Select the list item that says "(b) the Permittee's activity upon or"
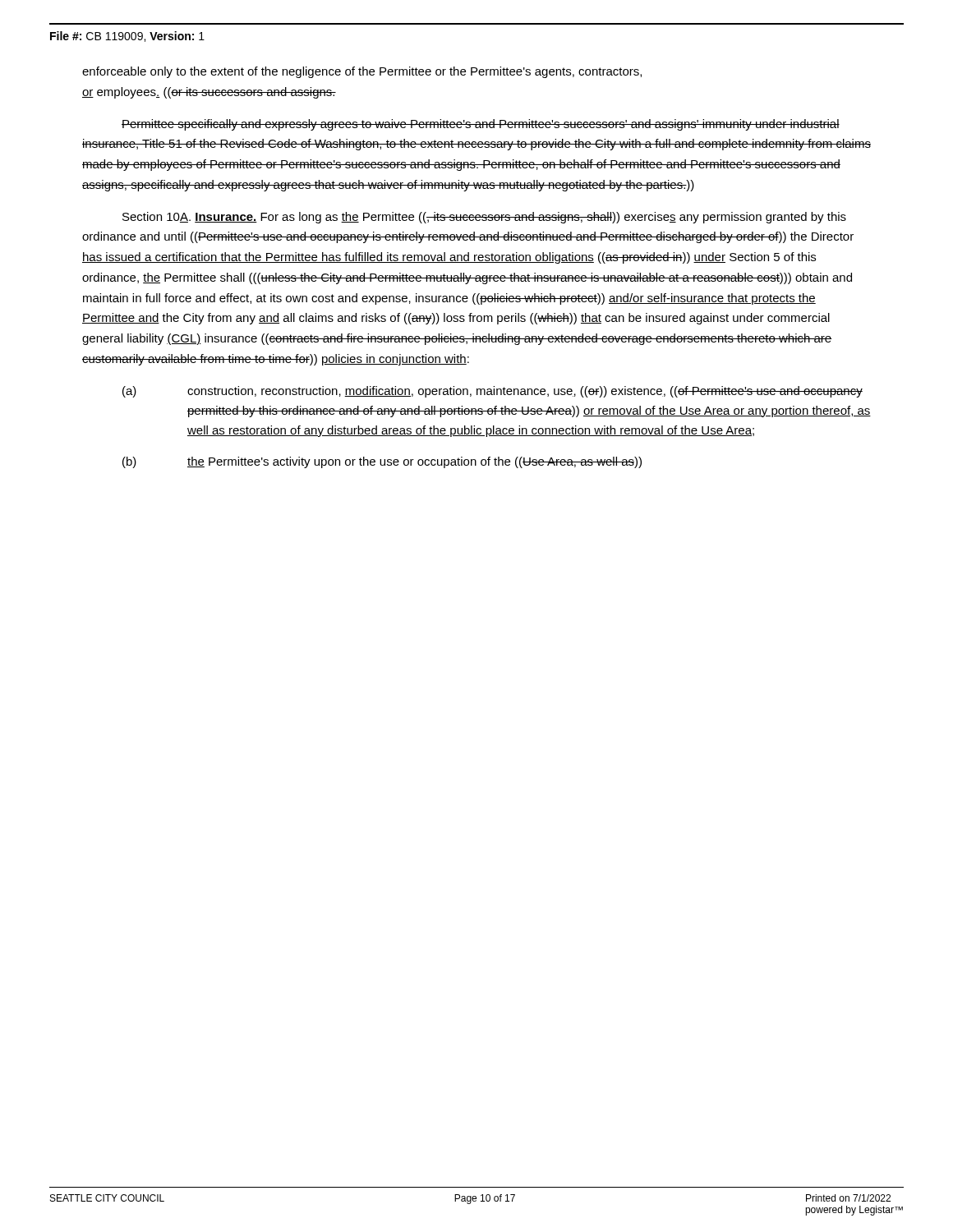 476,461
